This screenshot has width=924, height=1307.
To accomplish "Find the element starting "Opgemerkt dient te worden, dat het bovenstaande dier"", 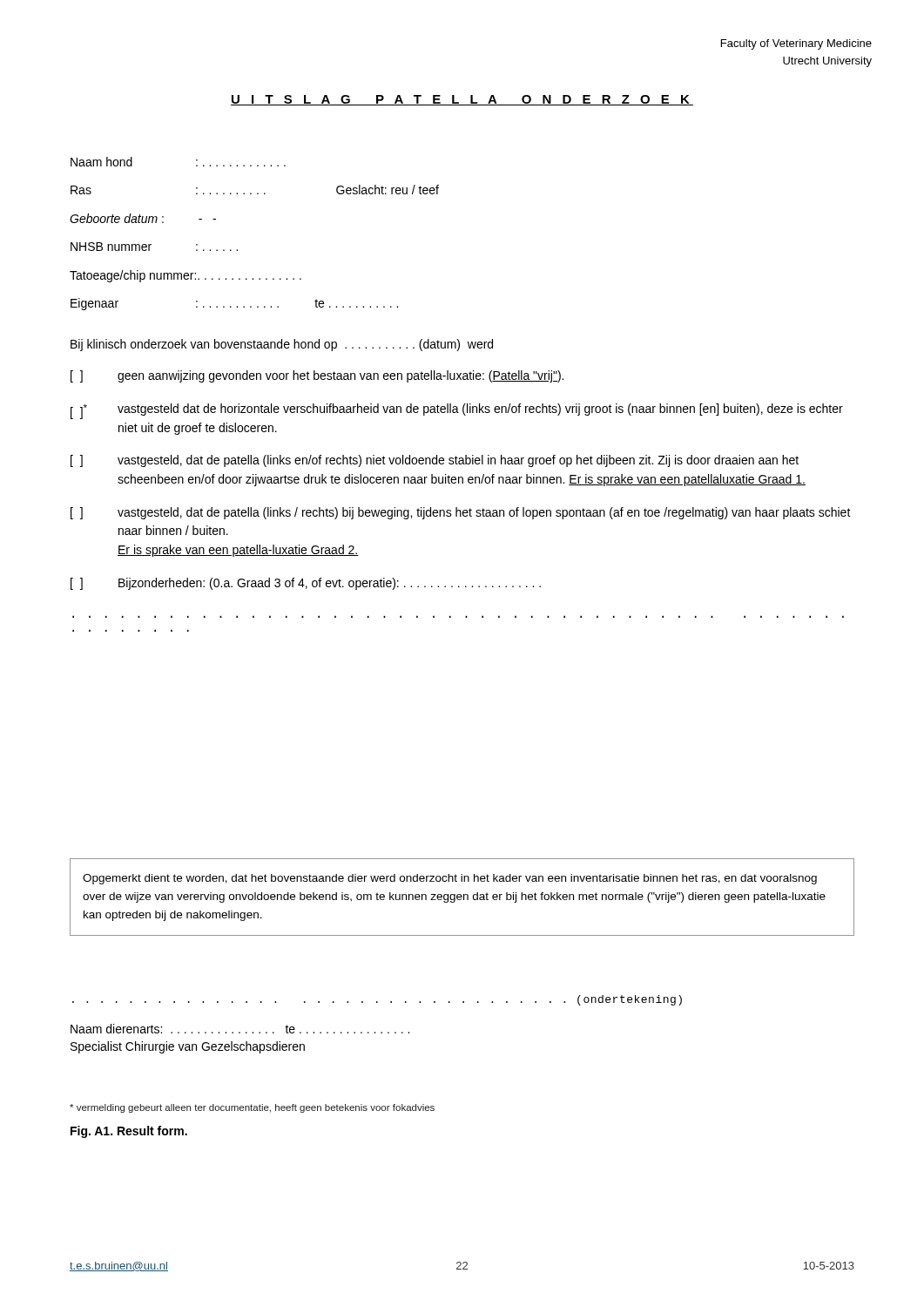I will [454, 896].
